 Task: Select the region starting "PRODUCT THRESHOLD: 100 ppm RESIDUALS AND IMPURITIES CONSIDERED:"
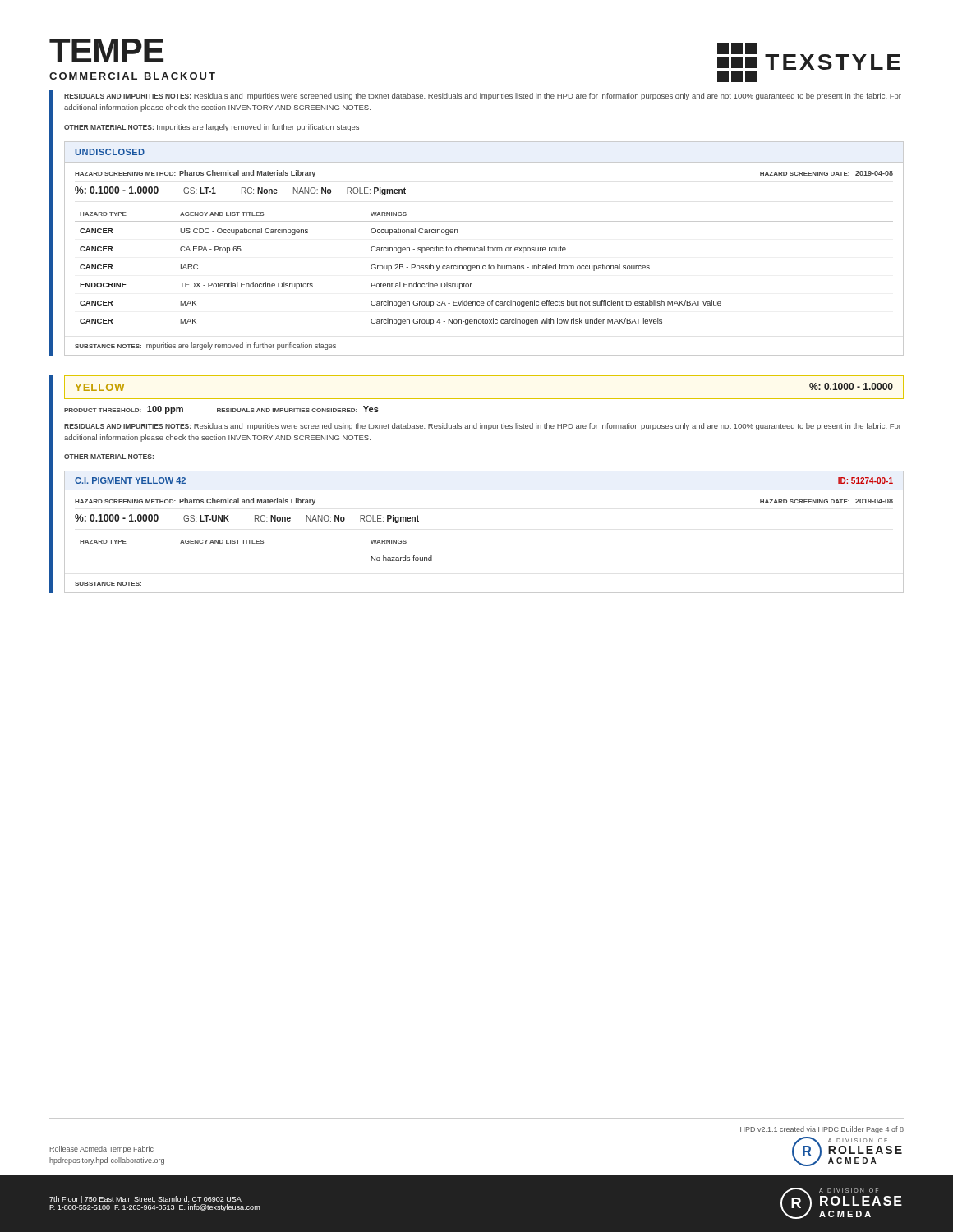tap(221, 409)
